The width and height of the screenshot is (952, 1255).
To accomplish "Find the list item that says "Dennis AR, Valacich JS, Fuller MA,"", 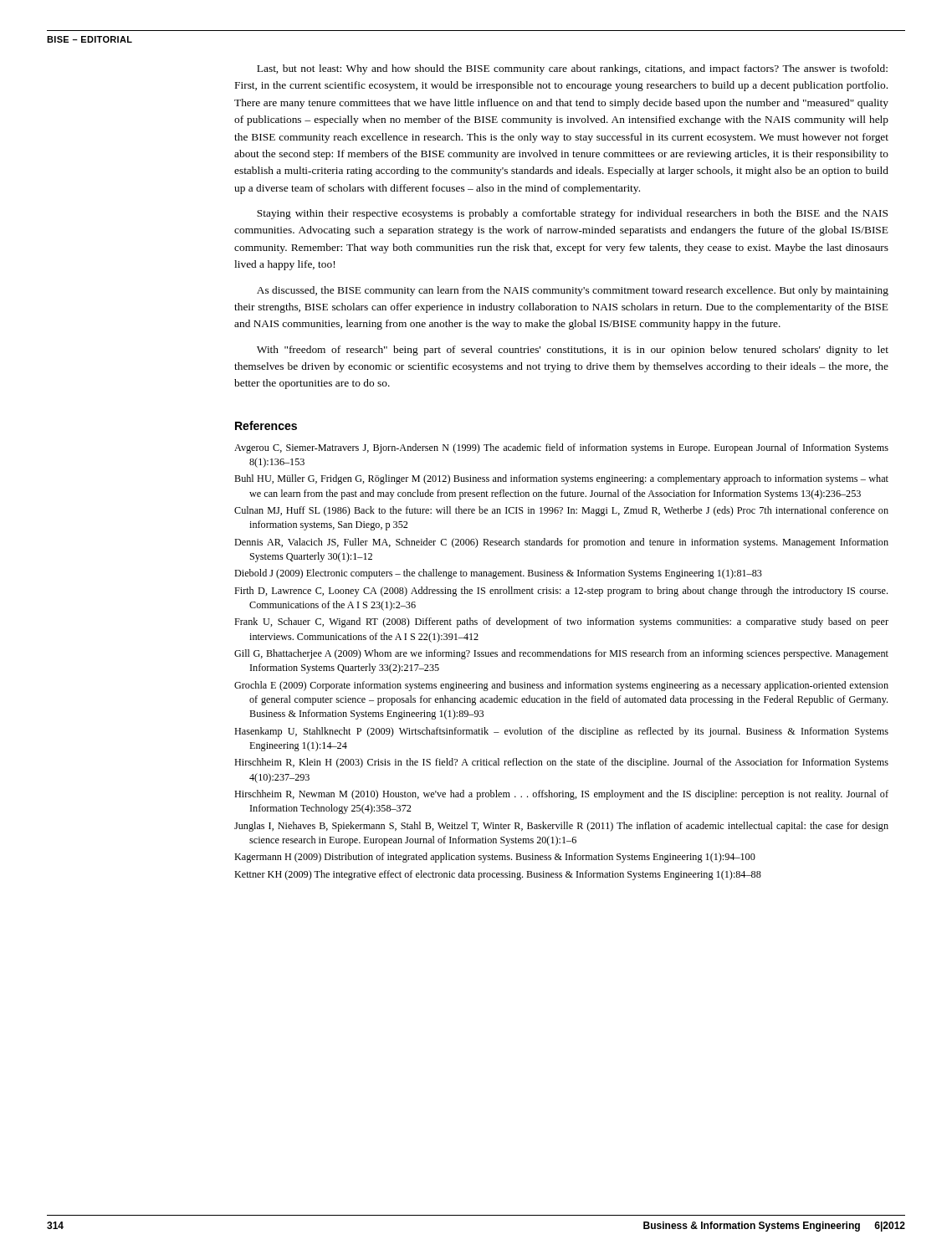I will 561,549.
